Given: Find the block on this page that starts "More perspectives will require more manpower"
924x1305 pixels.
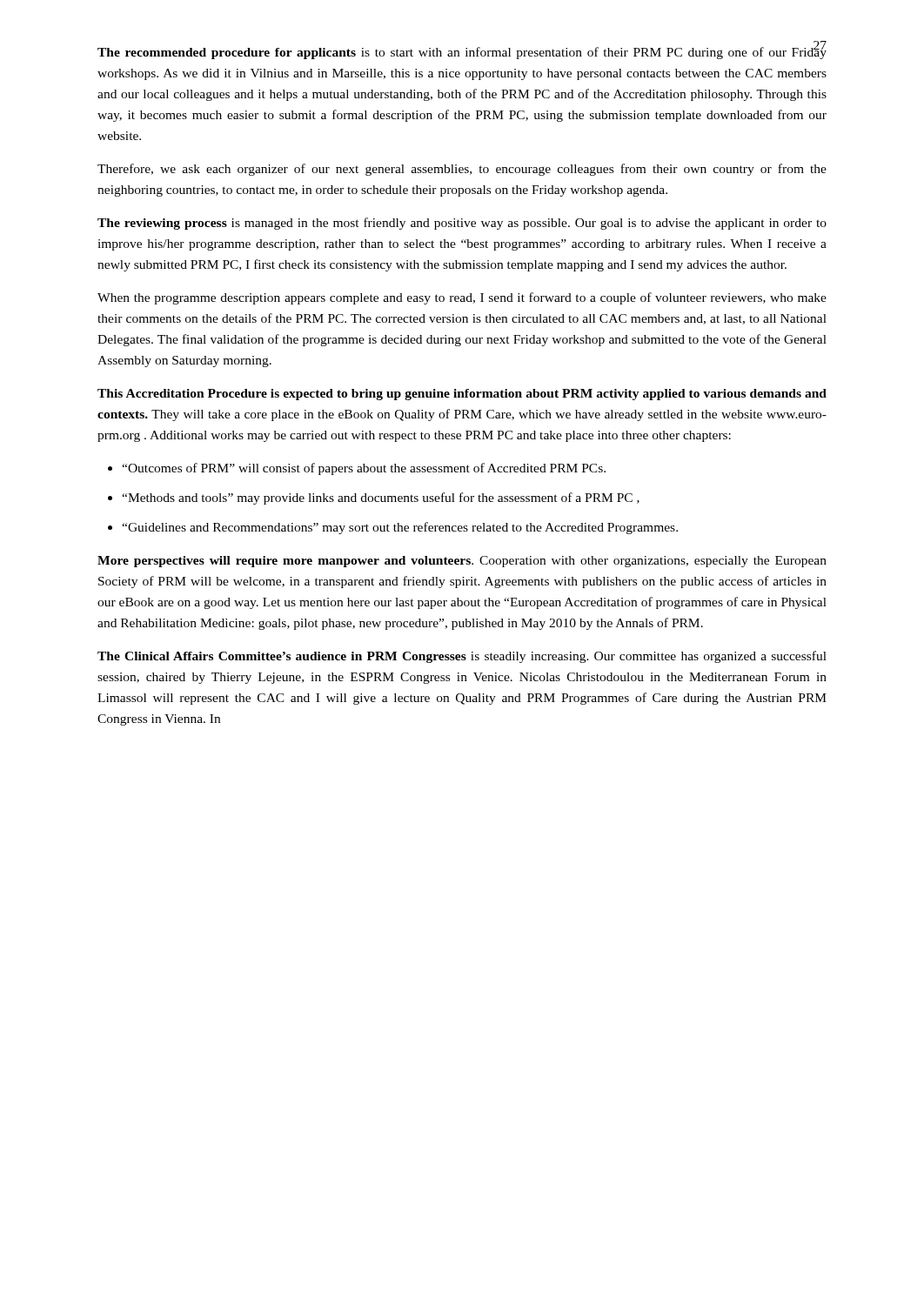Looking at the screenshot, I should tap(462, 591).
